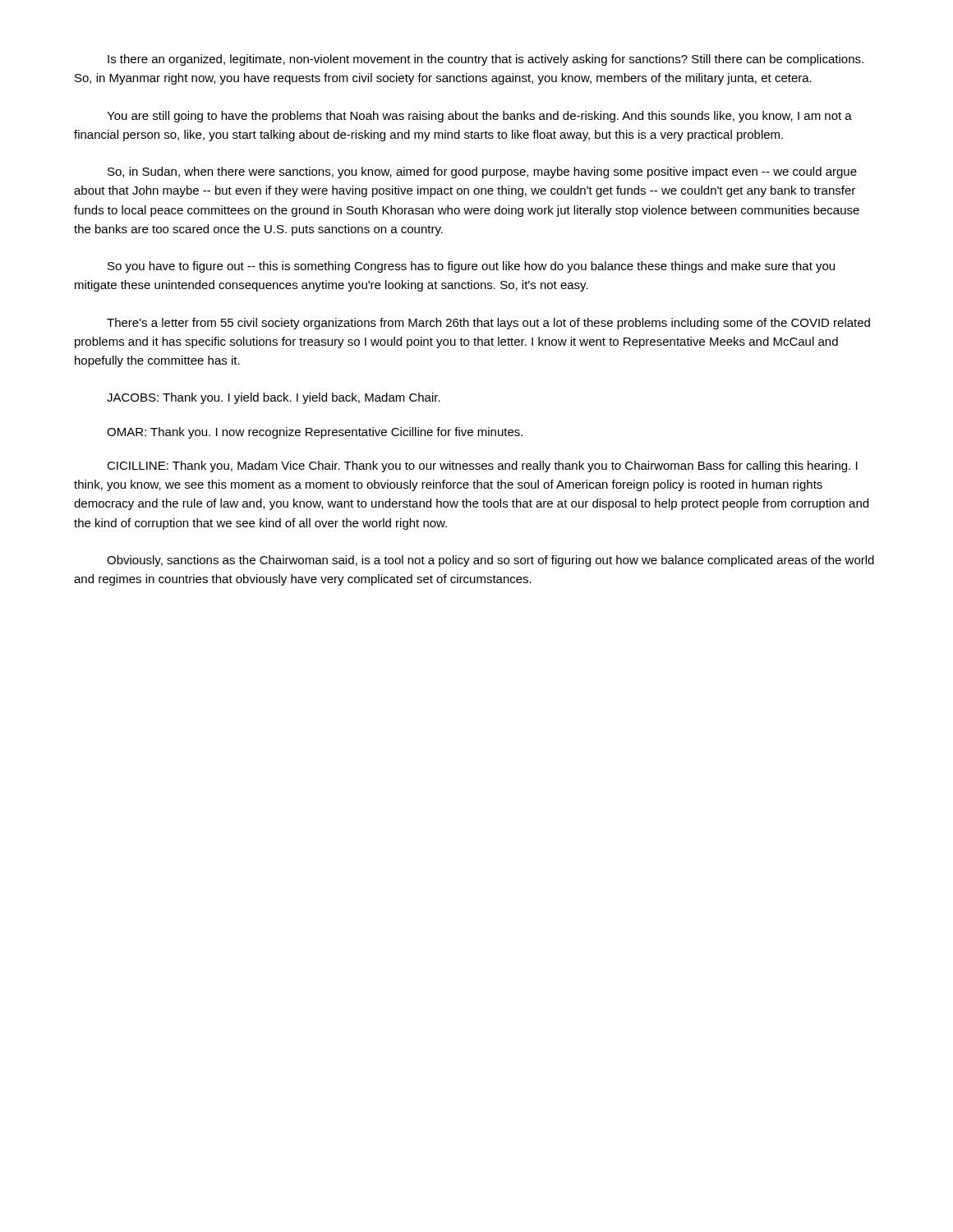953x1232 pixels.
Task: Select the text block containing "Is there an organized, legitimate, non-violent movement"
Action: click(469, 68)
